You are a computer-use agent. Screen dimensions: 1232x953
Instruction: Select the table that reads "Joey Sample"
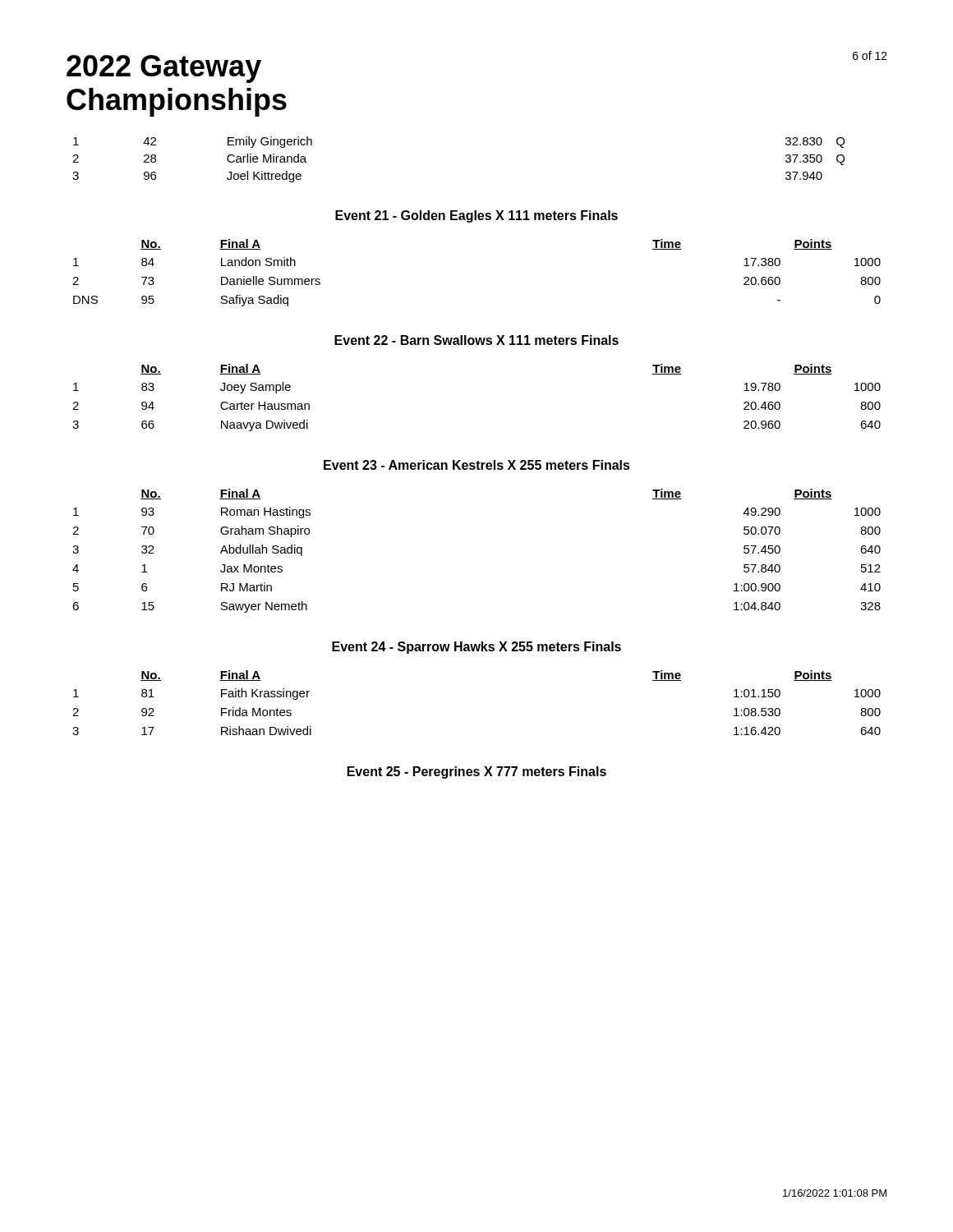click(476, 397)
